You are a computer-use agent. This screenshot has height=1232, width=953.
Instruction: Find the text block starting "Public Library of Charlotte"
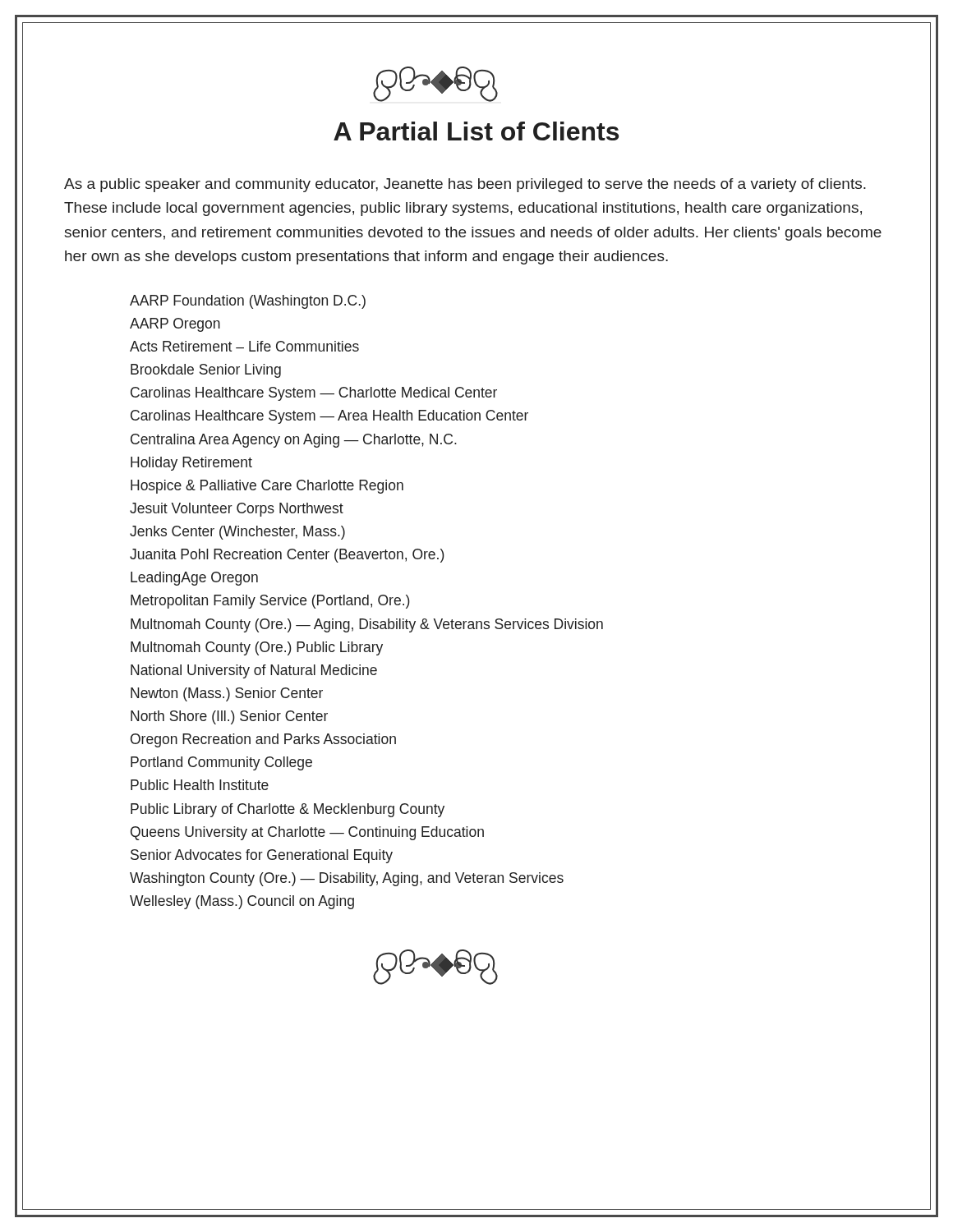point(287,809)
